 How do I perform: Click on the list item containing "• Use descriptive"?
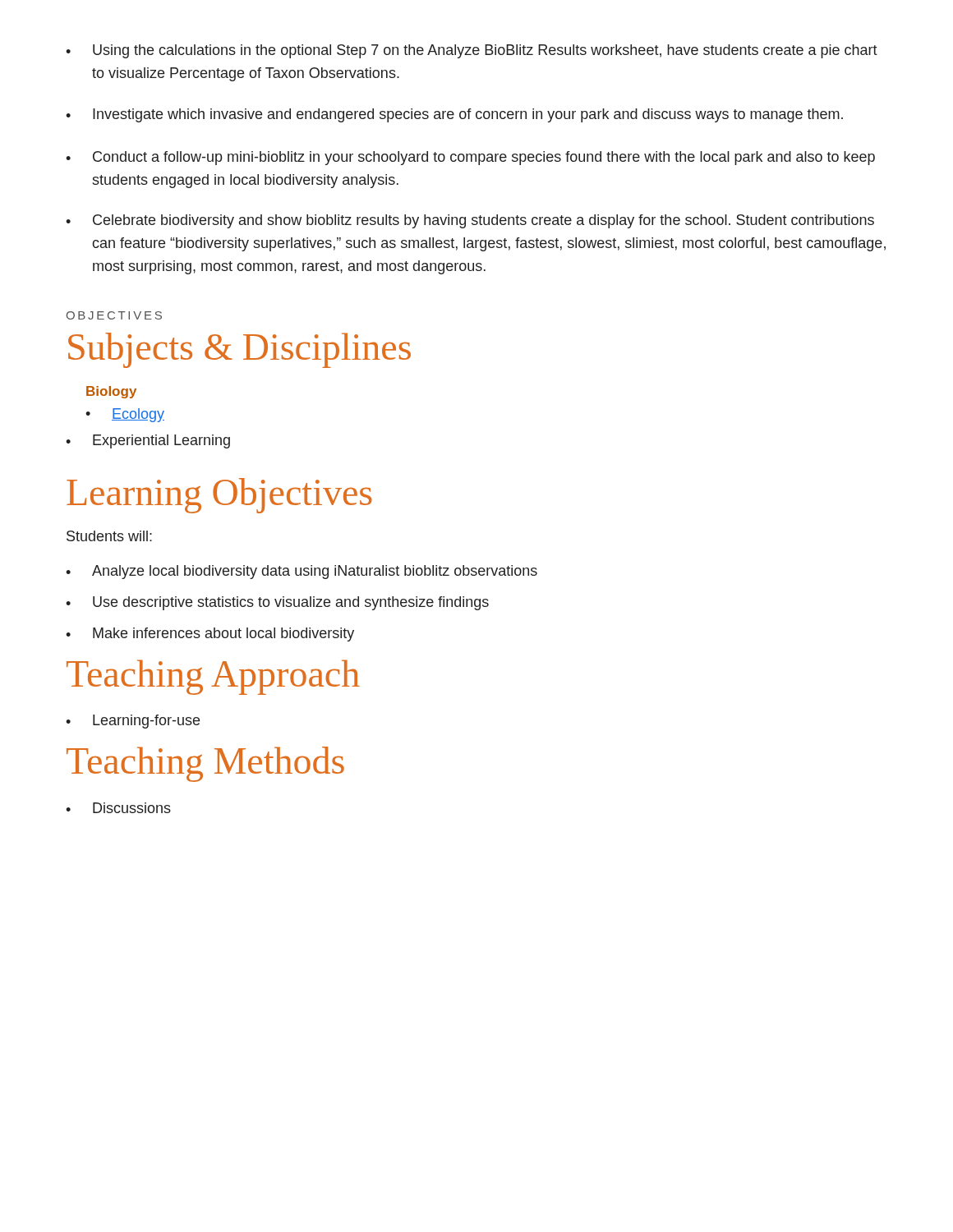click(476, 604)
